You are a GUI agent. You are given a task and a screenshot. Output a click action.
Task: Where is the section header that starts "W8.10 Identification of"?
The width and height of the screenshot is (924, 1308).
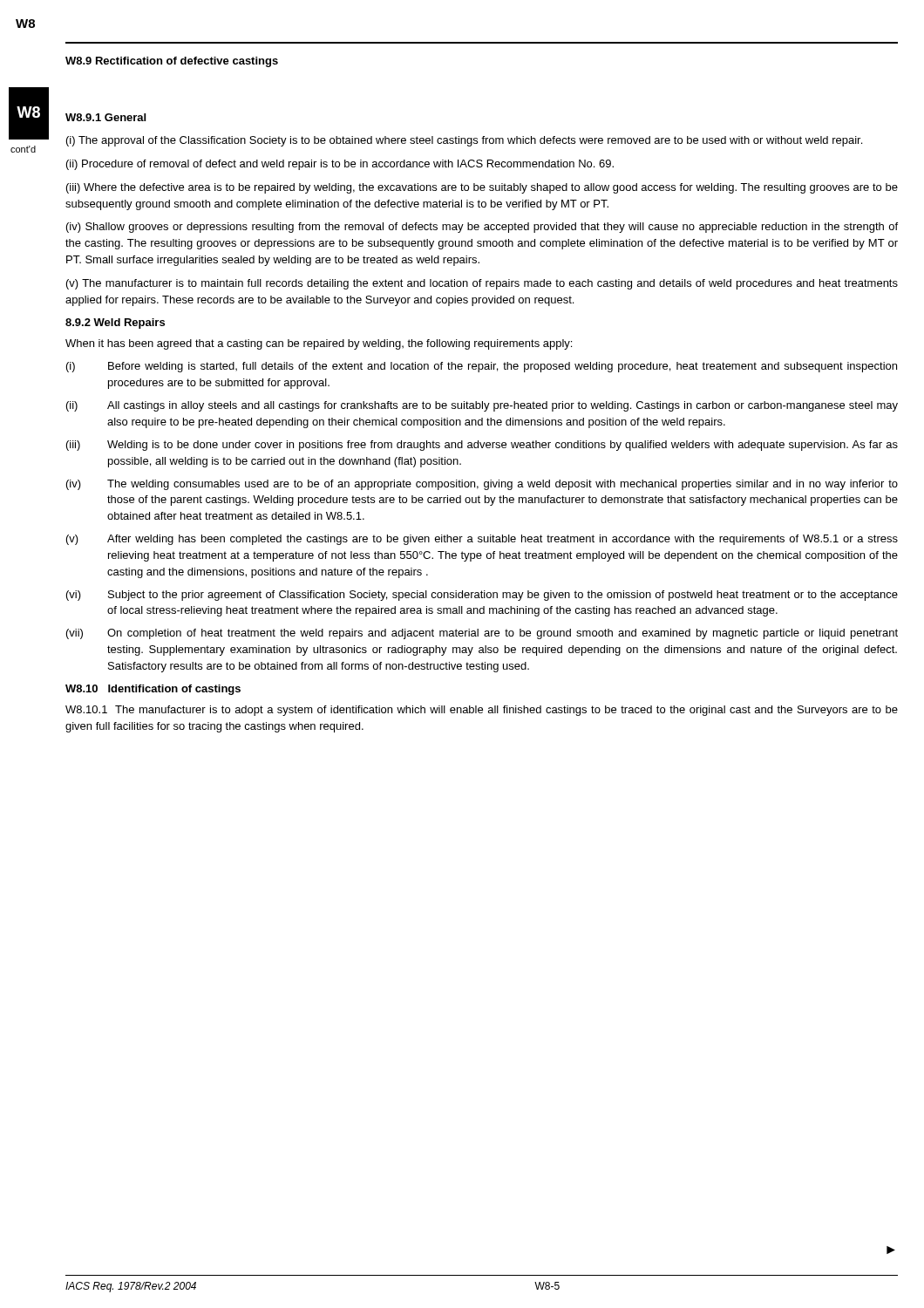coord(153,688)
